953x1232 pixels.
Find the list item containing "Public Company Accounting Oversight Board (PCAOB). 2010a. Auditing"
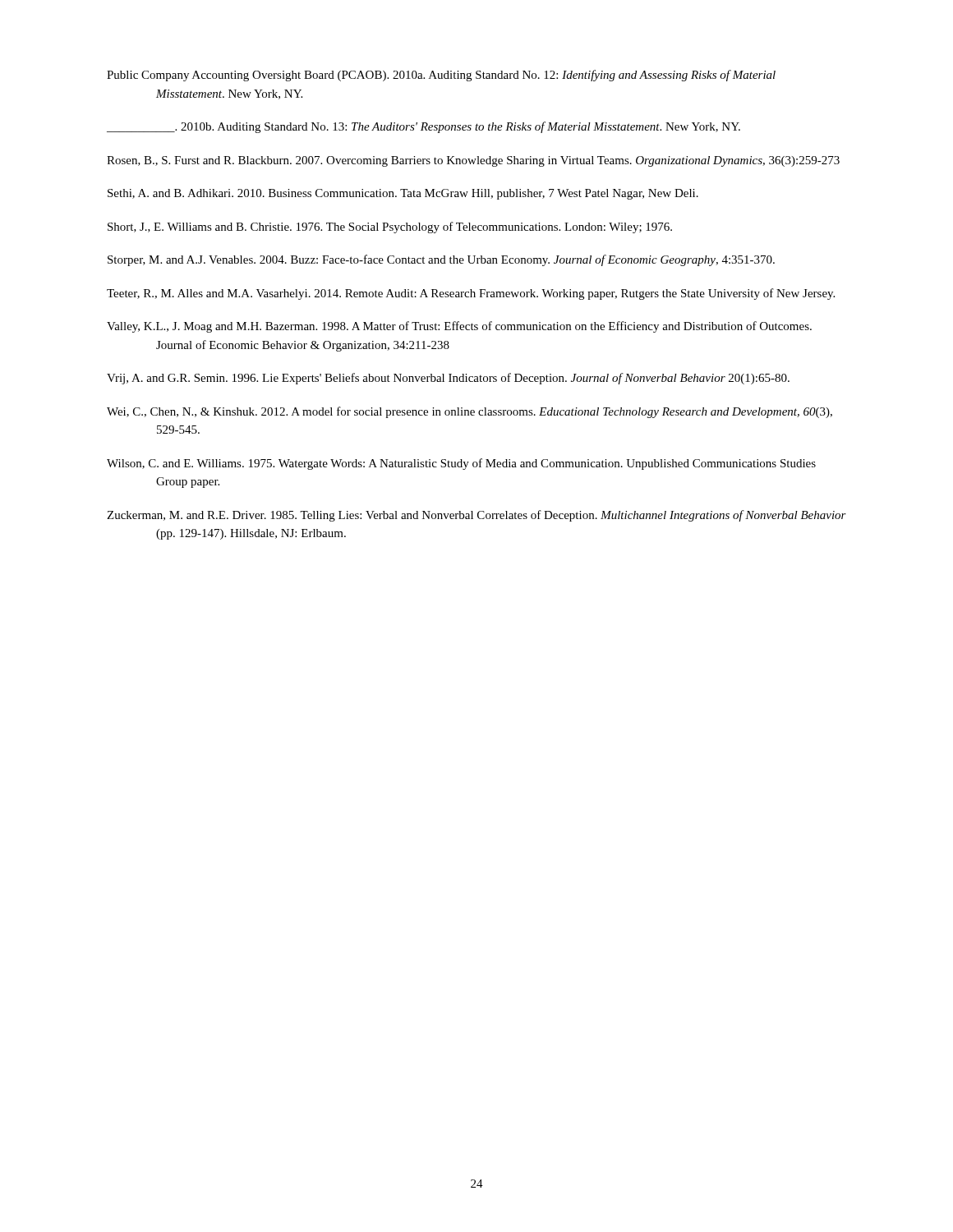click(x=441, y=84)
